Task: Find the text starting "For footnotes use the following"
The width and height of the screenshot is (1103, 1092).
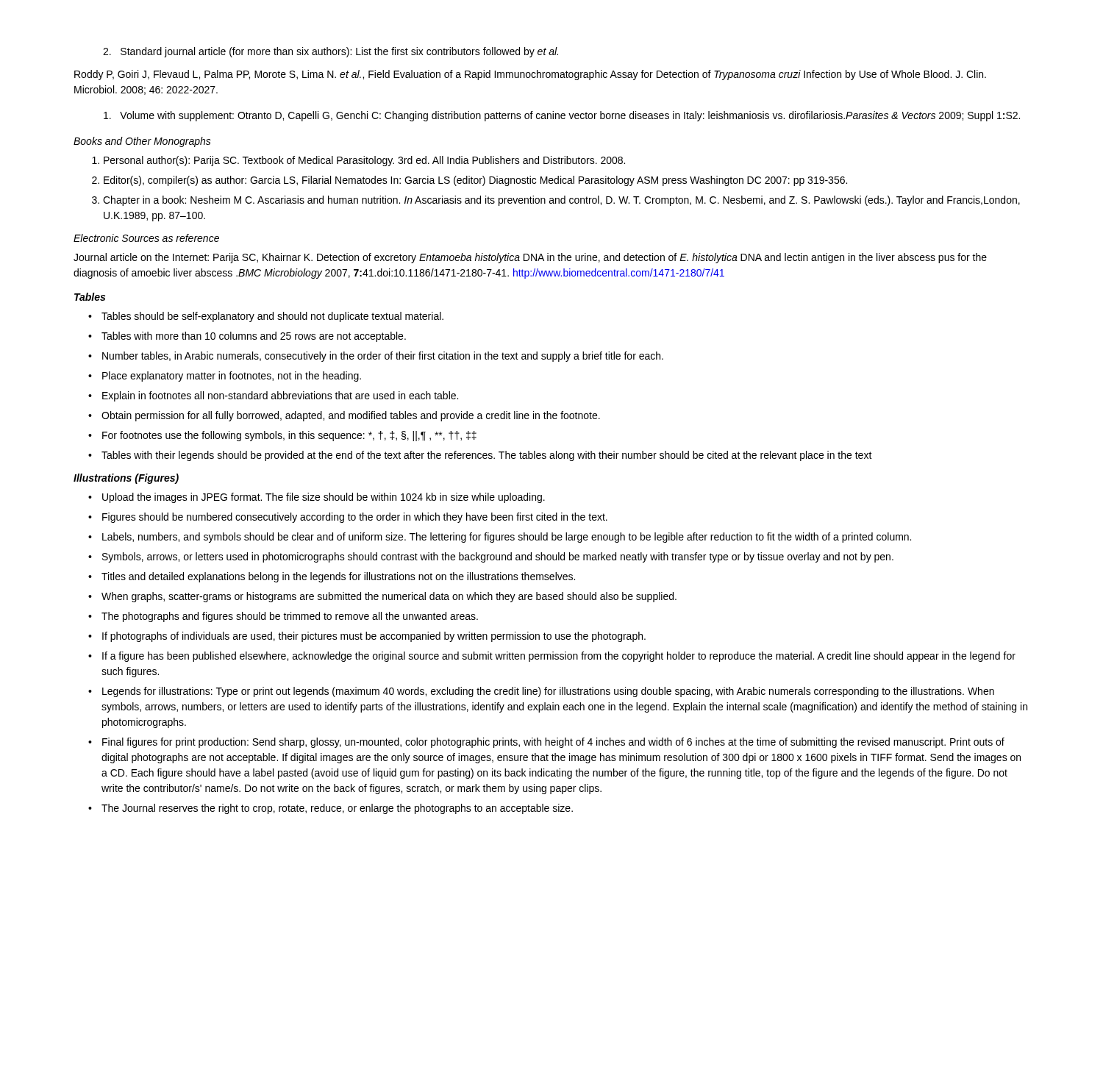Action: click(289, 435)
